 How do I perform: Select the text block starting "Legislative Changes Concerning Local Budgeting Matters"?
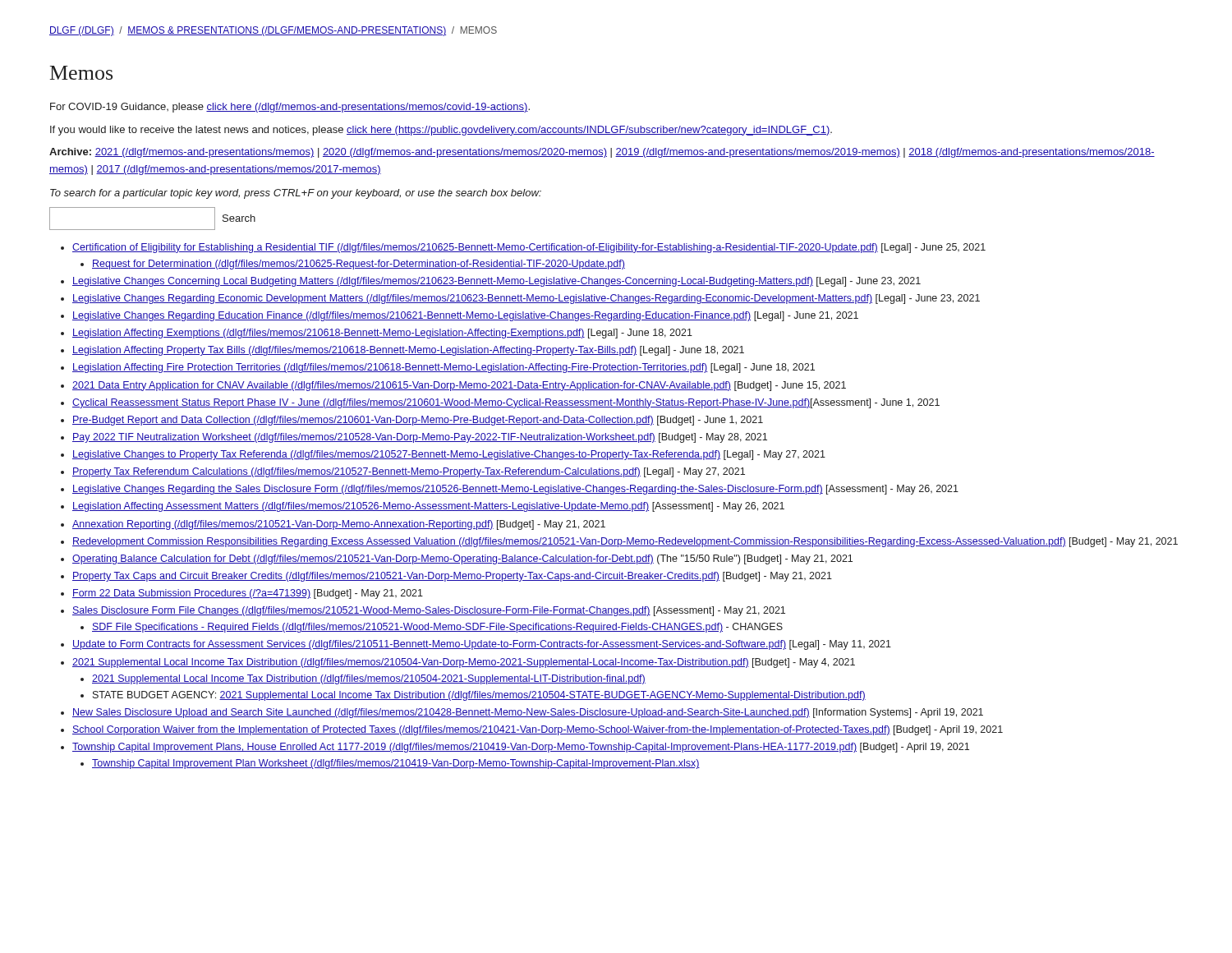[497, 281]
